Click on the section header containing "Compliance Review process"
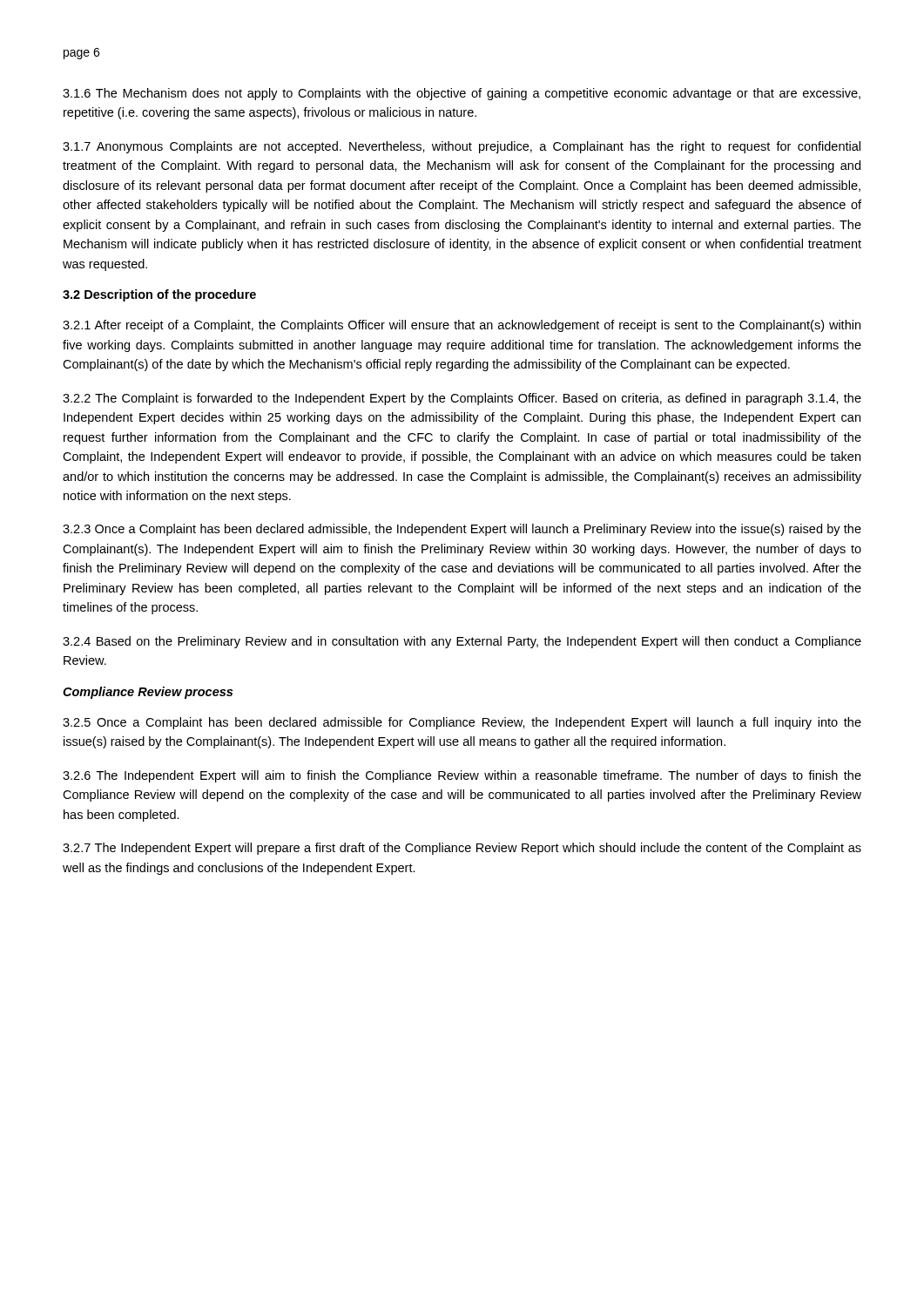The width and height of the screenshot is (924, 1307). pos(148,692)
